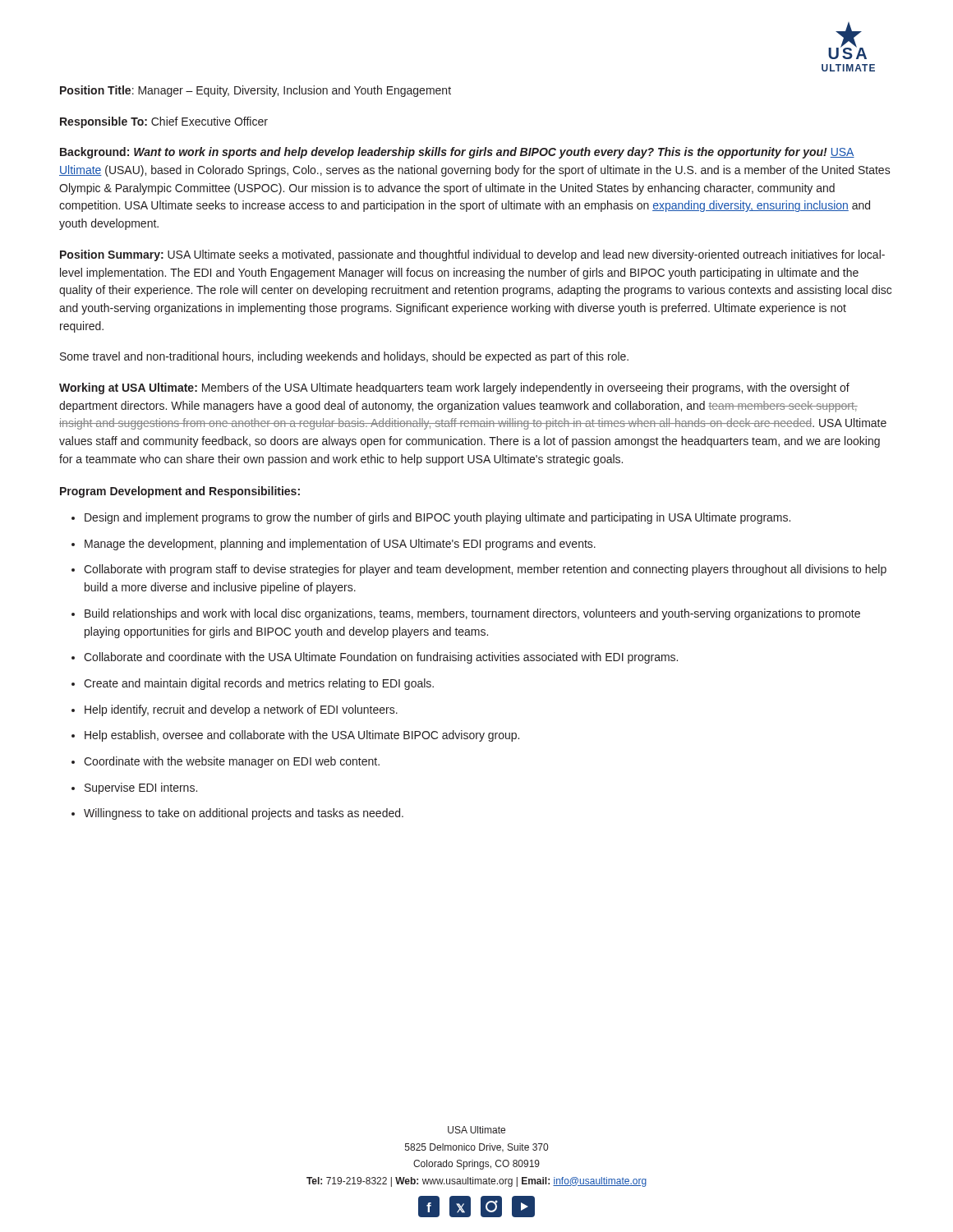The width and height of the screenshot is (953, 1232).
Task: Locate the text block with the text "Position Summary: USA Ultimate seeks"
Action: tap(476, 291)
